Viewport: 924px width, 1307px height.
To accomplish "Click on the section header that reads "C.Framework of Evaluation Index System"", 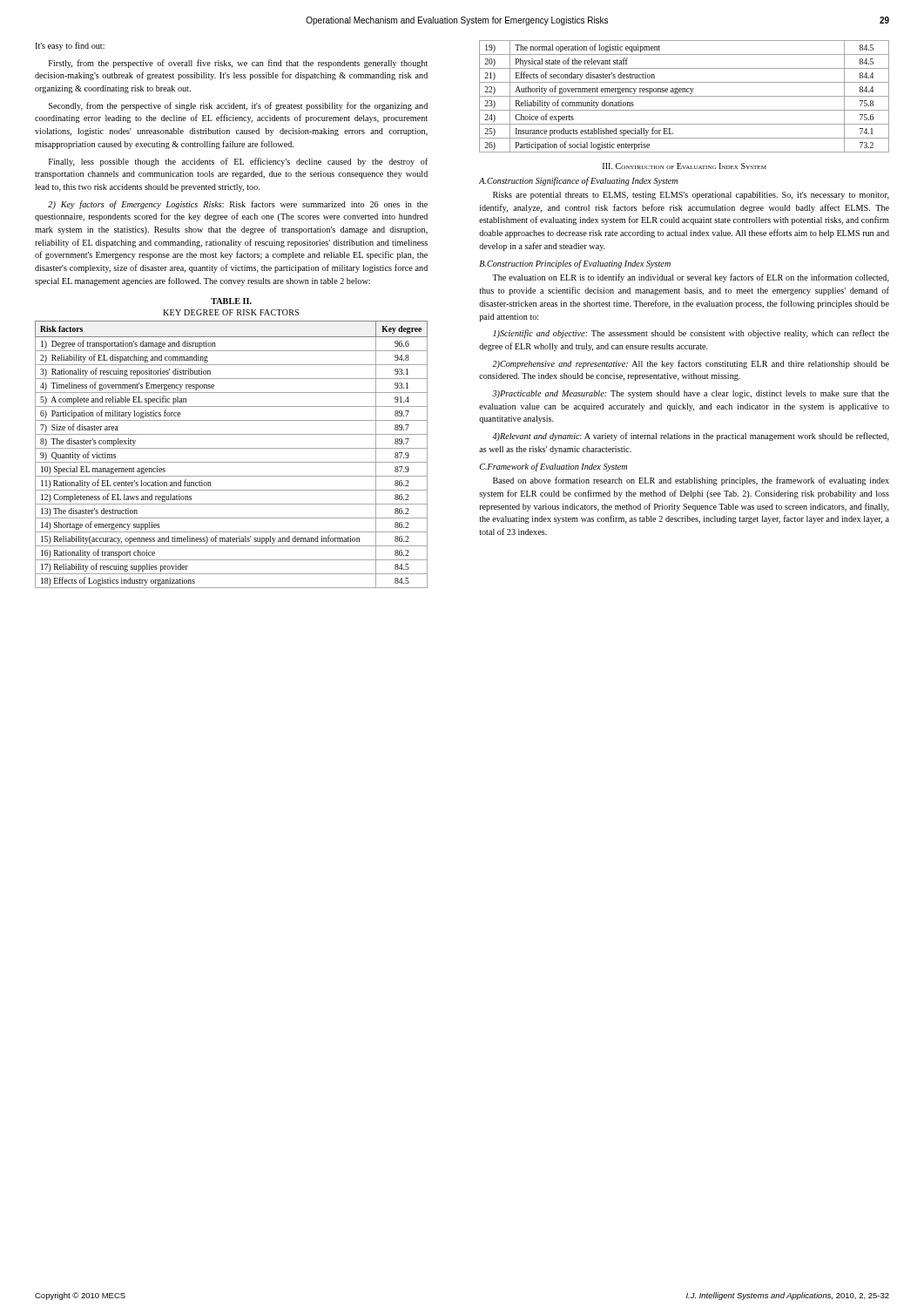I will pos(553,467).
